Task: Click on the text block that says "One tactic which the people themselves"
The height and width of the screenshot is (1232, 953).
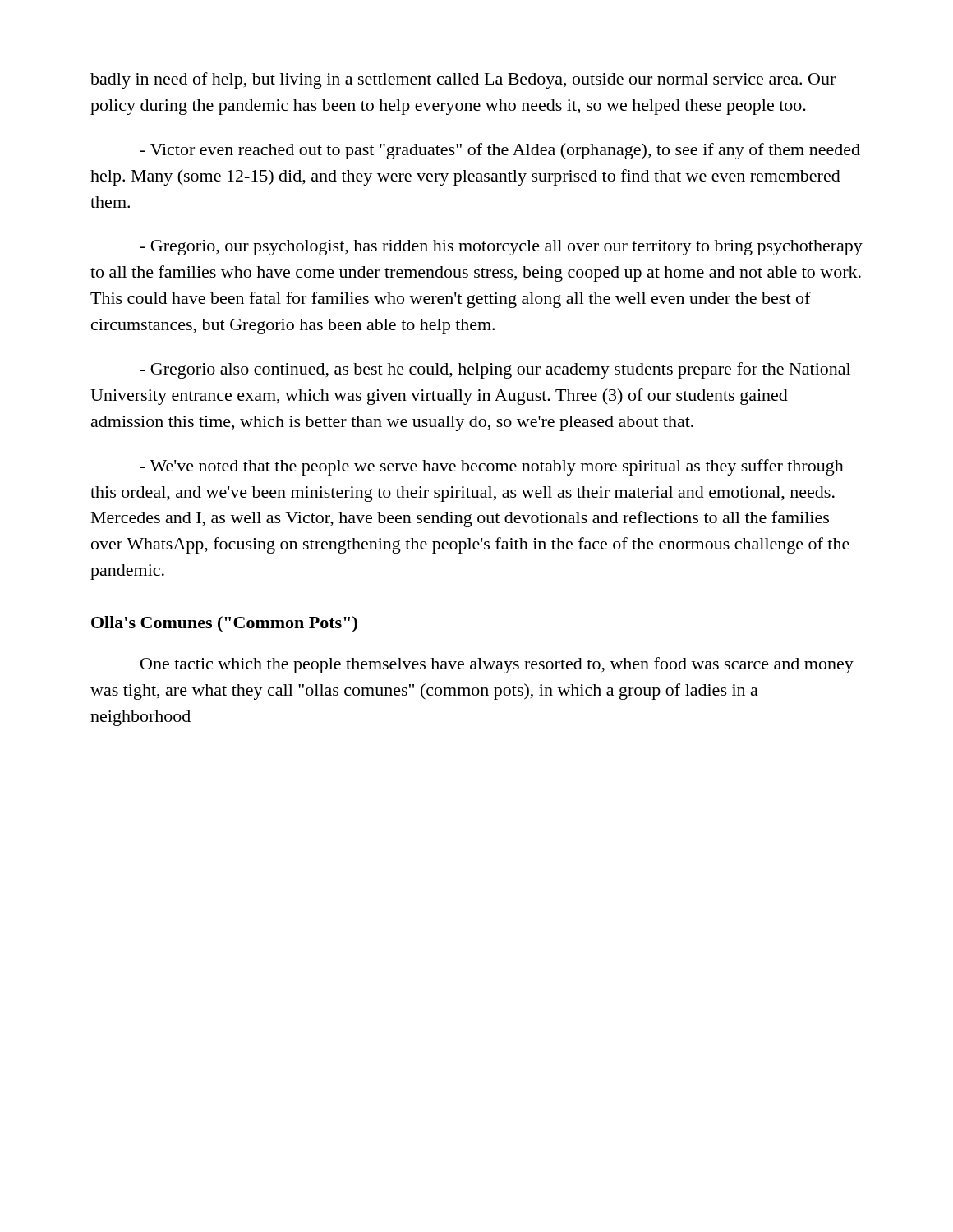Action: click(x=476, y=690)
